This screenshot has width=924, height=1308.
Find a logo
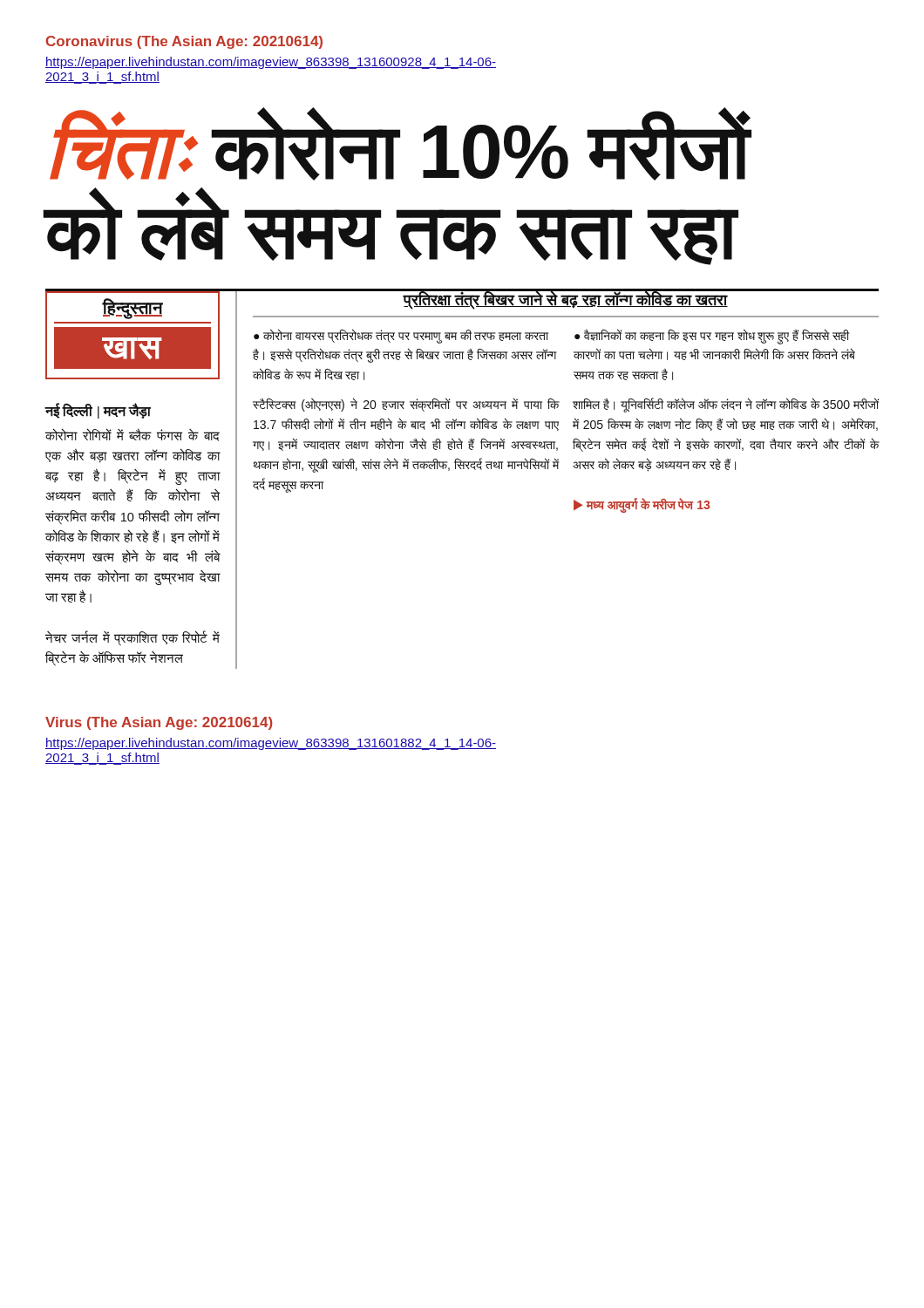[133, 341]
